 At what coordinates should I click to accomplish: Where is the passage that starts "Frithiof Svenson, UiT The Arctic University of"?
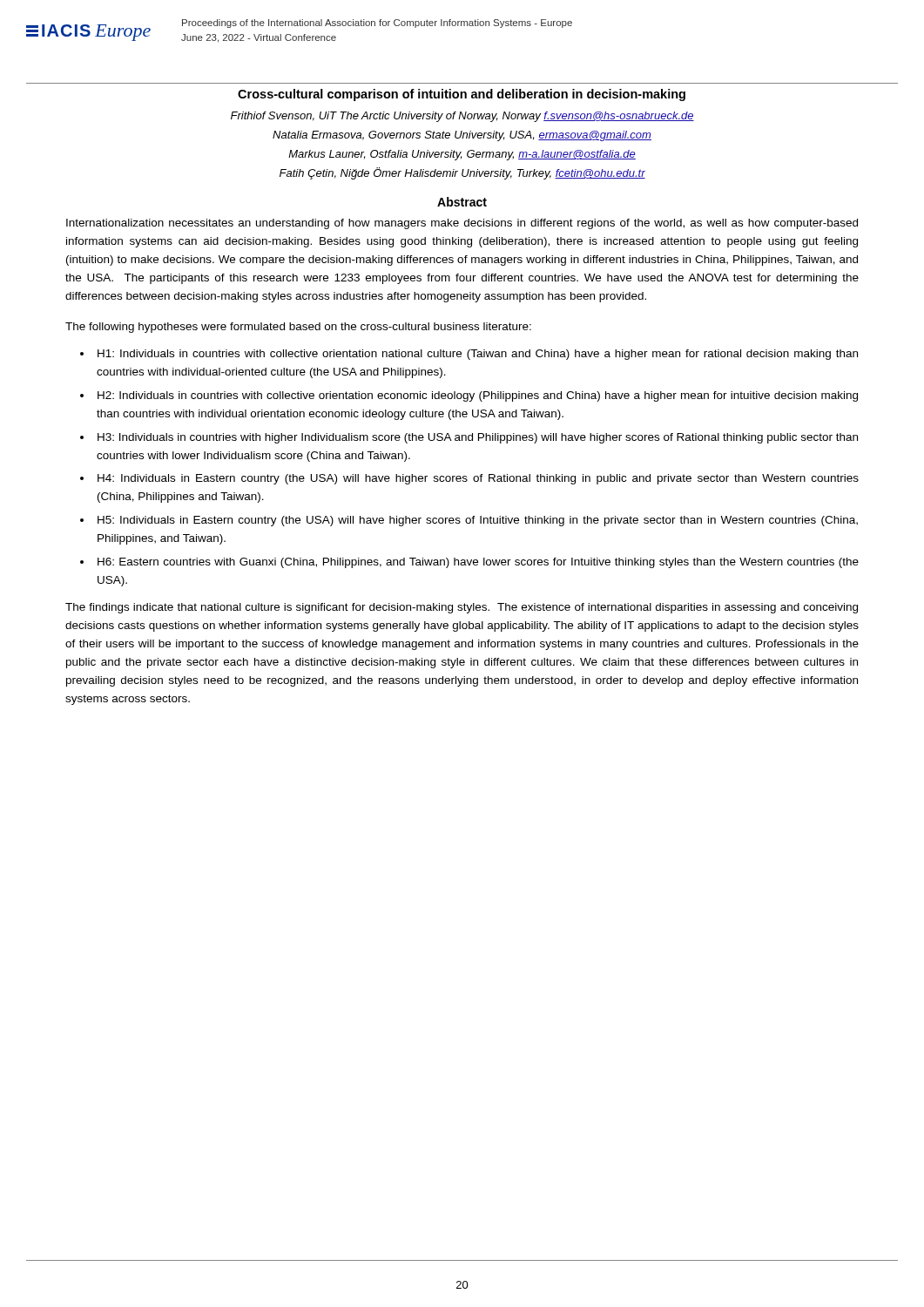click(462, 144)
